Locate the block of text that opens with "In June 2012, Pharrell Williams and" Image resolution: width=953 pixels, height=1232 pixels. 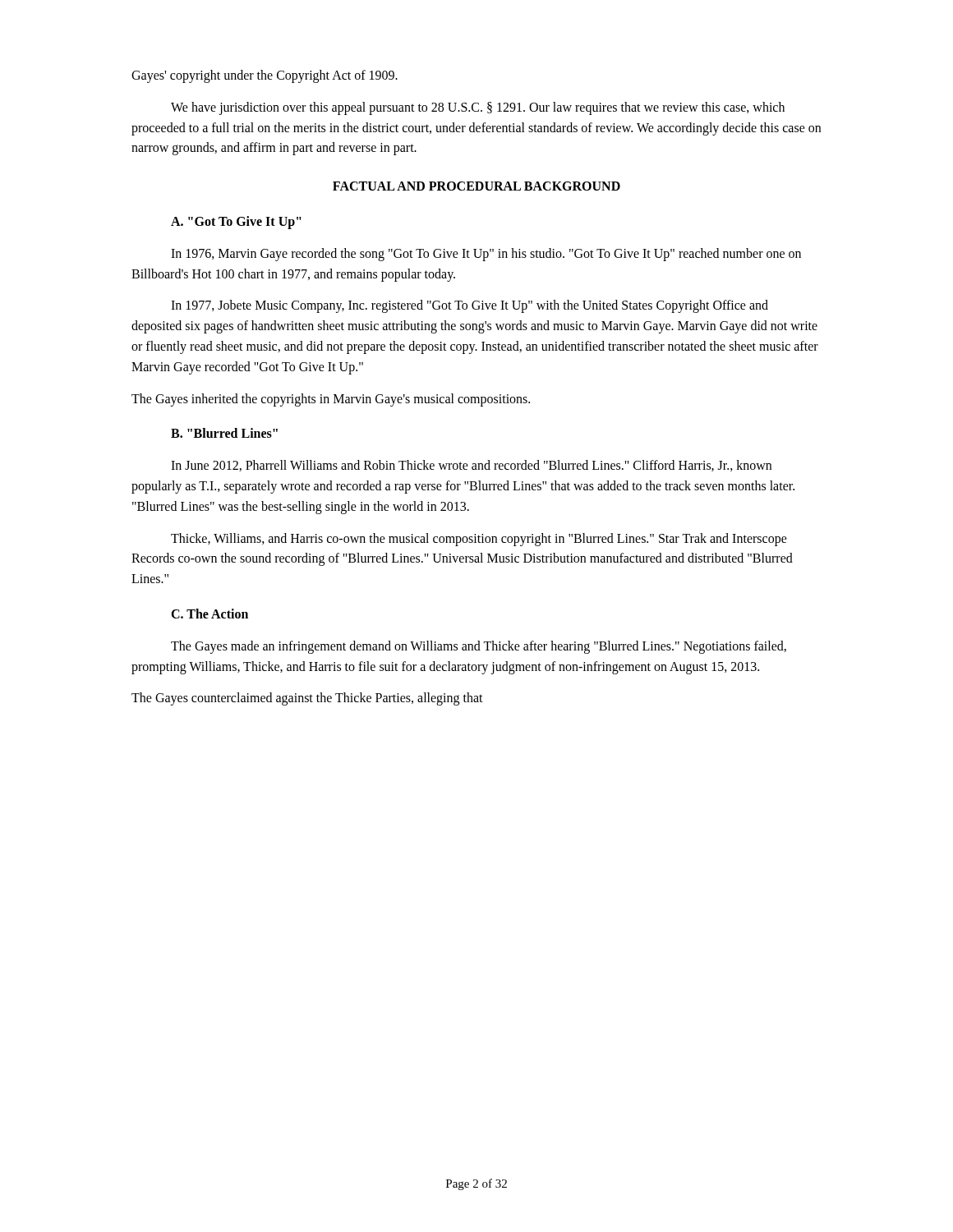point(476,487)
